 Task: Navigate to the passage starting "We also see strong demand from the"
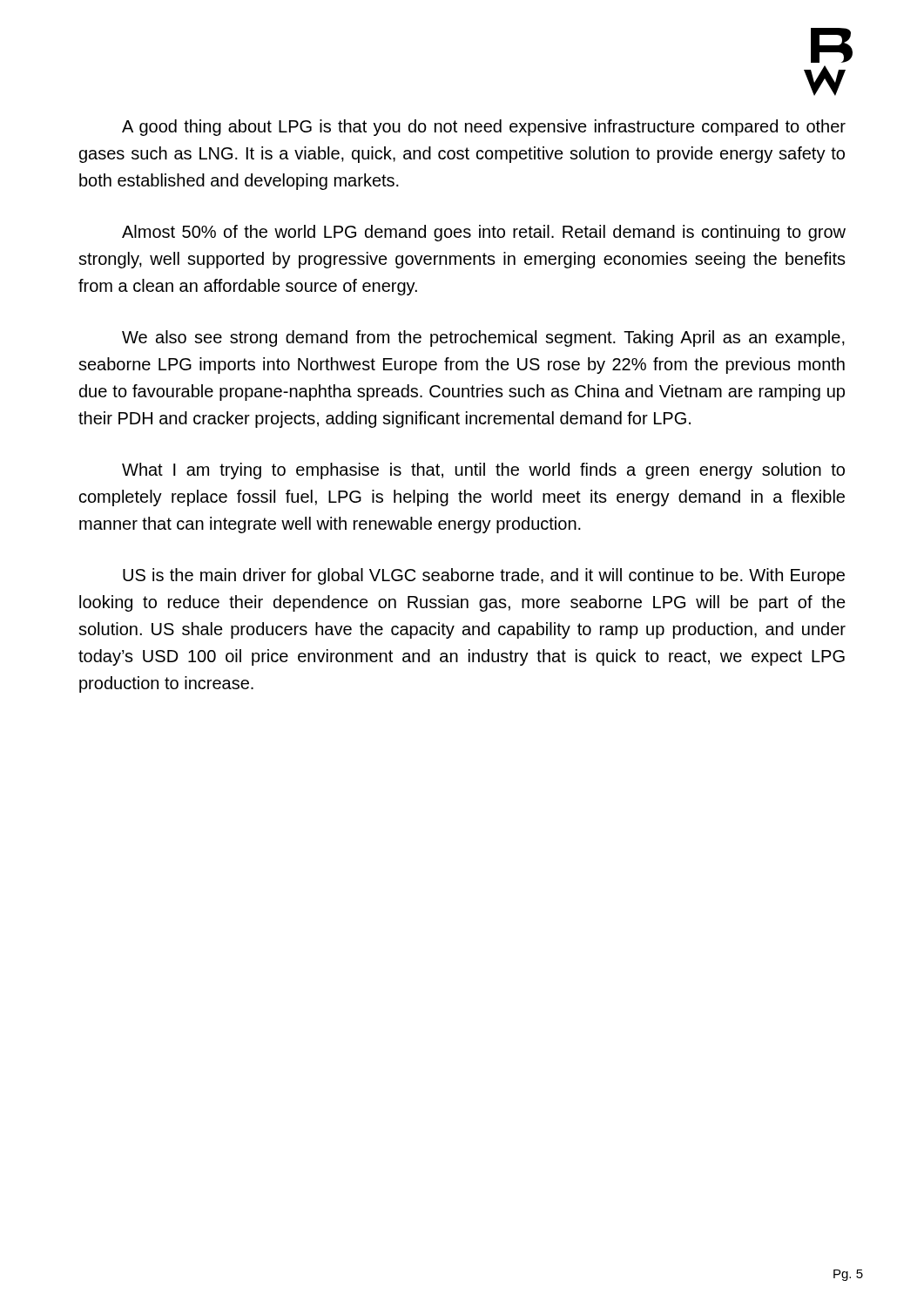tap(462, 378)
